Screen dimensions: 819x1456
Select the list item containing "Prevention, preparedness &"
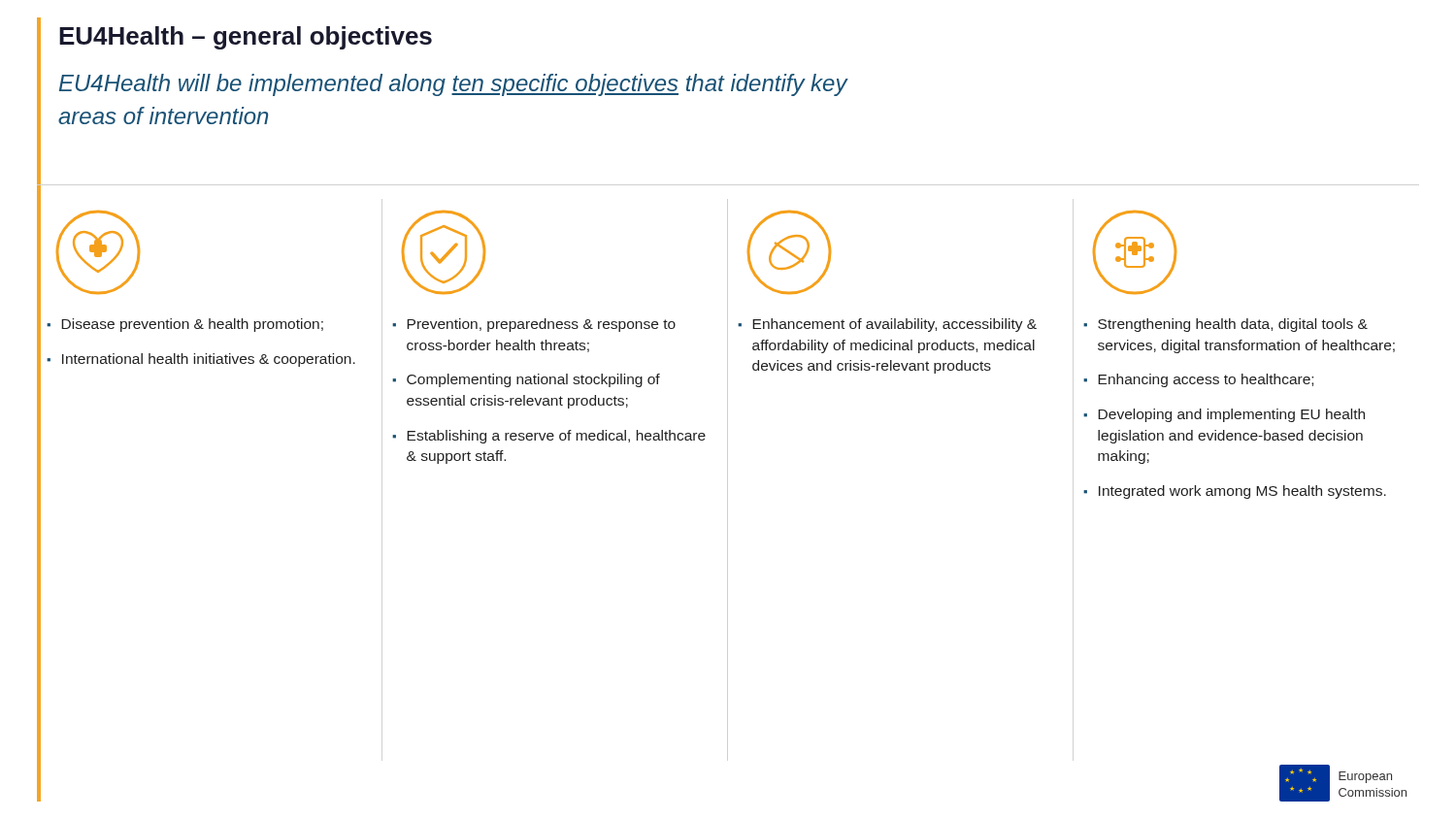(541, 334)
